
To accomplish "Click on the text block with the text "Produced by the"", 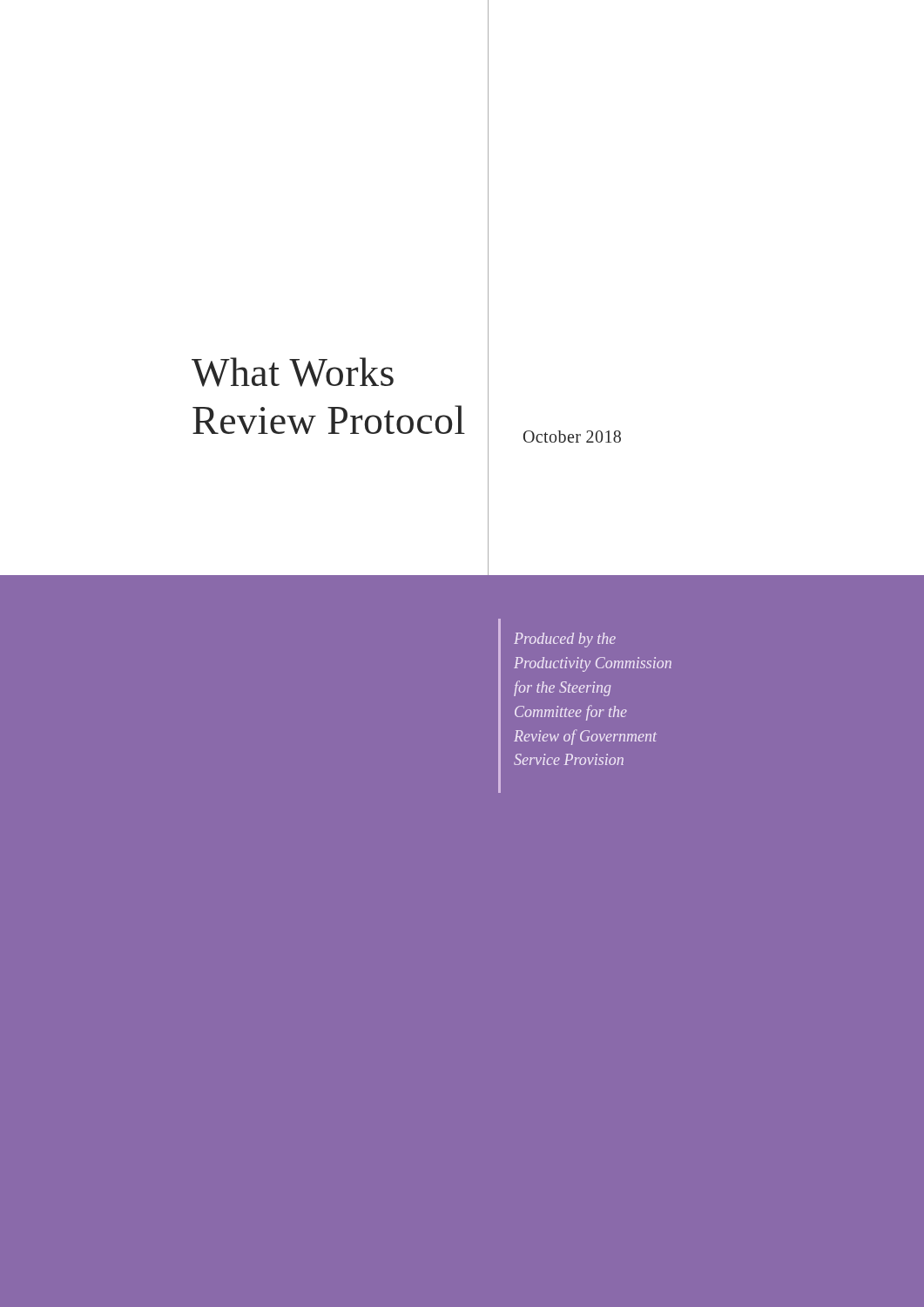I will click(x=565, y=640).
